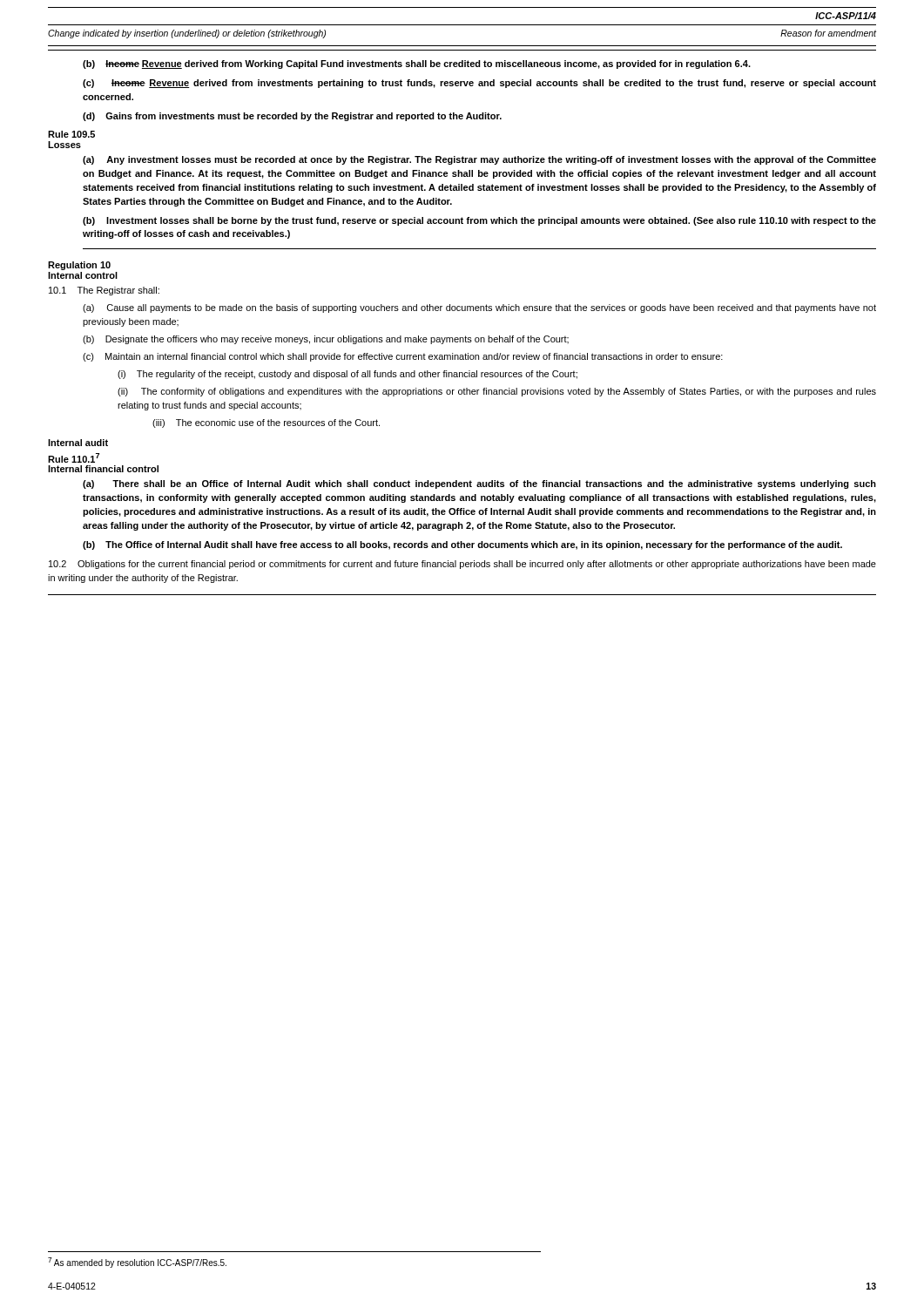This screenshot has width=924, height=1307.
Task: Find "Regulation 10 Internal control" on this page
Action: pyautogui.click(x=79, y=266)
